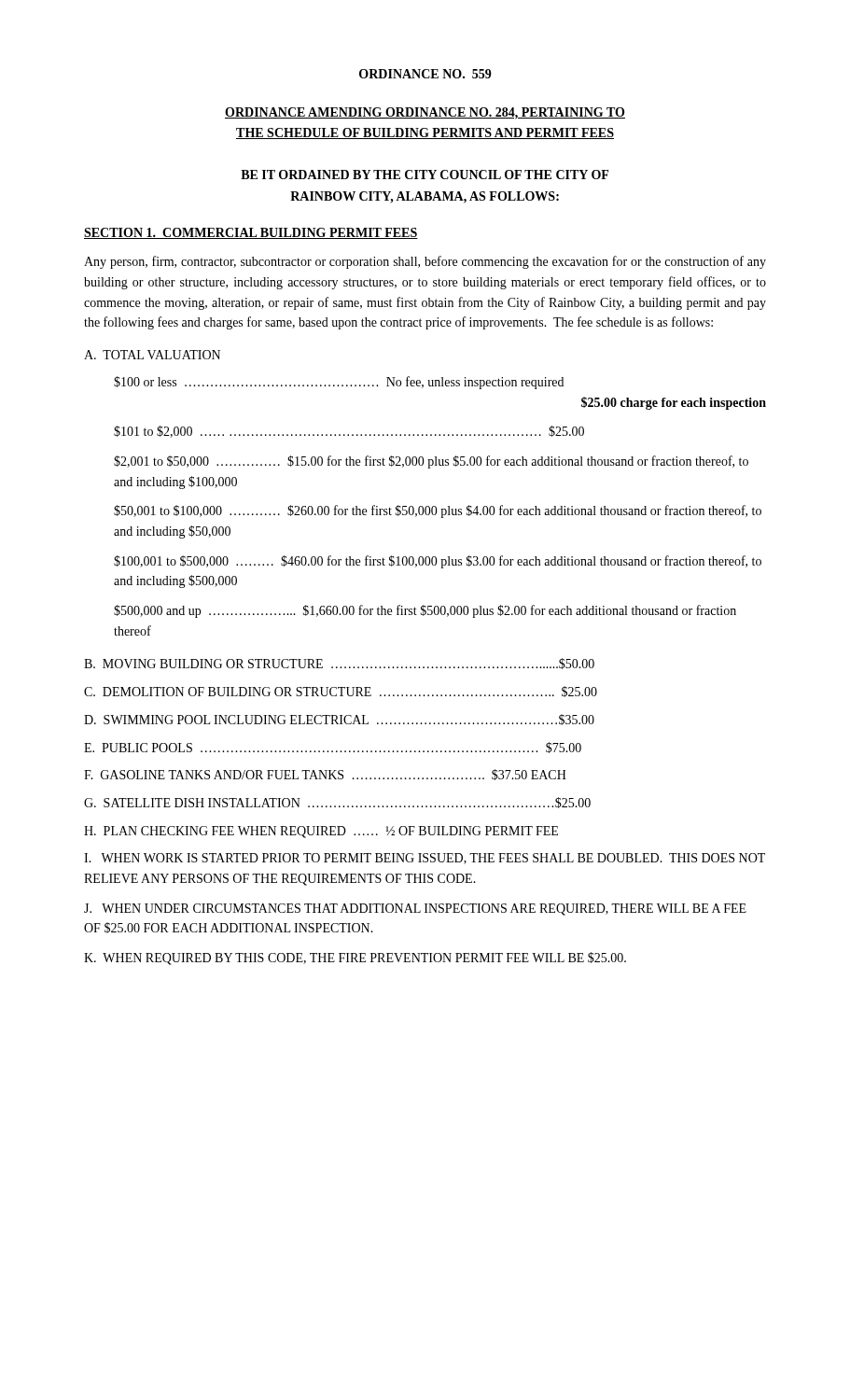The width and height of the screenshot is (850, 1400).
Task: Point to the passage starting "SECTION 1. COMMERCIAL"
Action: [251, 233]
